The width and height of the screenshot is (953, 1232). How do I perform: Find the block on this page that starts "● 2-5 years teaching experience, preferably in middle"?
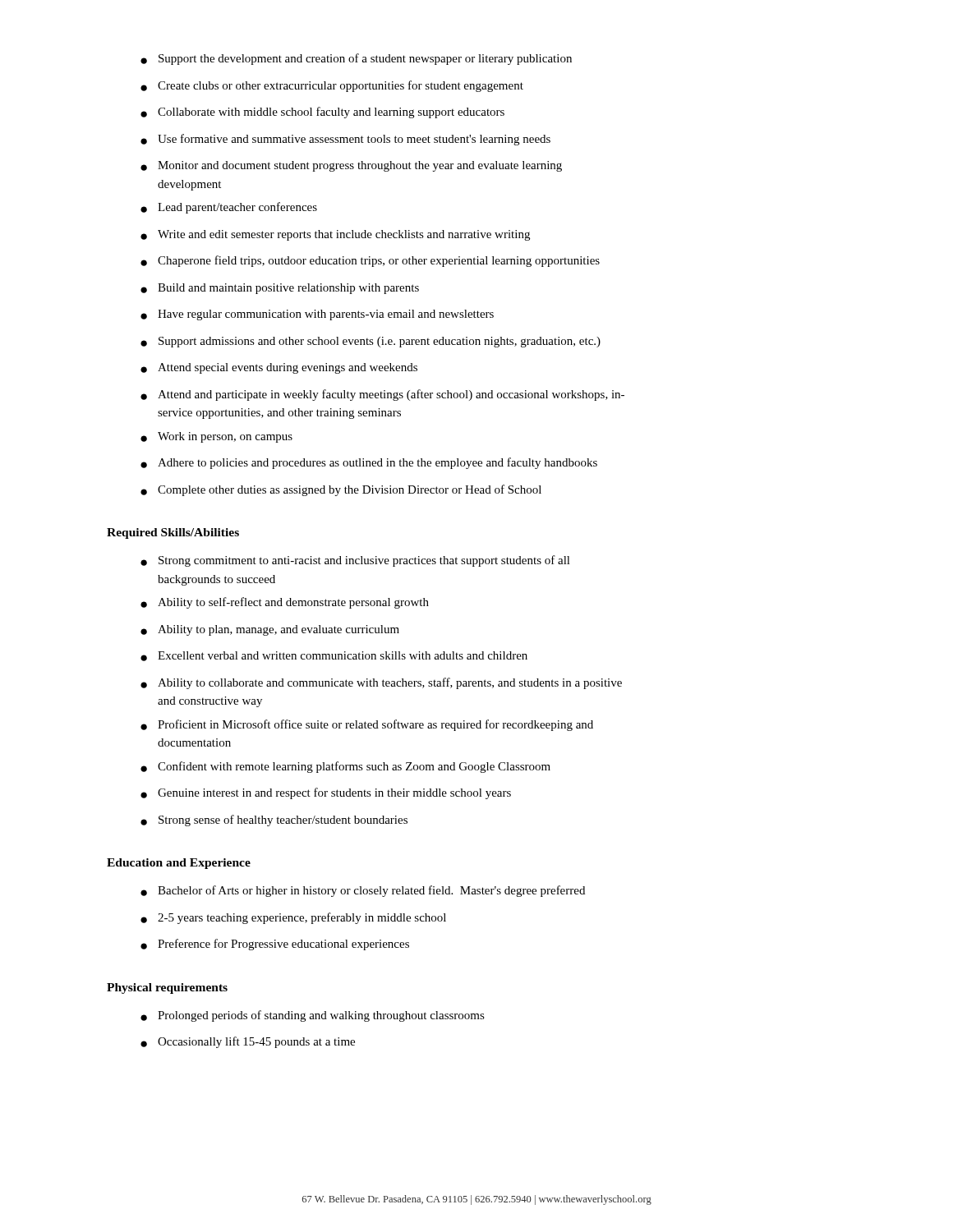click(x=293, y=918)
